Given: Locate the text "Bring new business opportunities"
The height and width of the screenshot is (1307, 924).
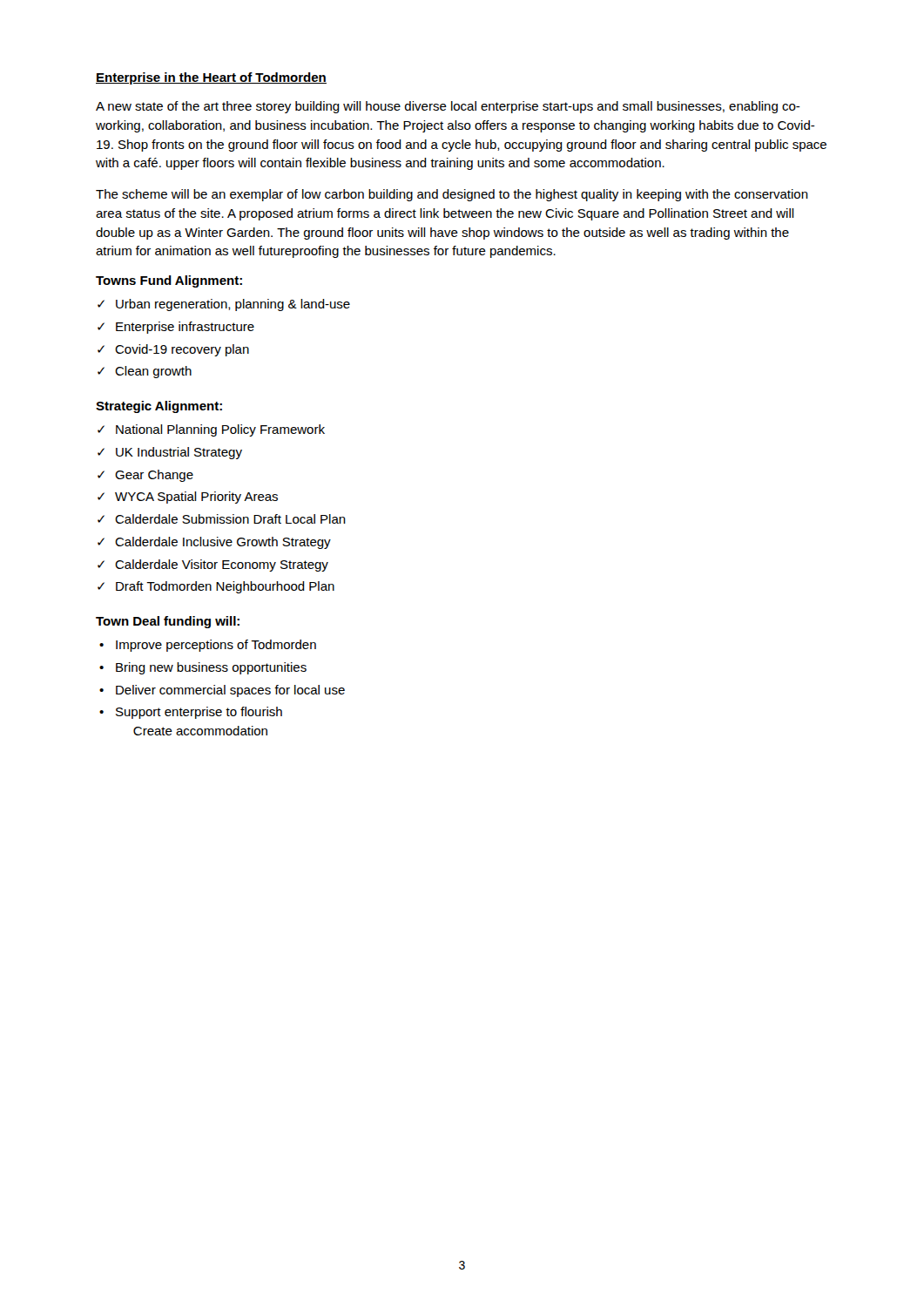Looking at the screenshot, I should coord(211,667).
